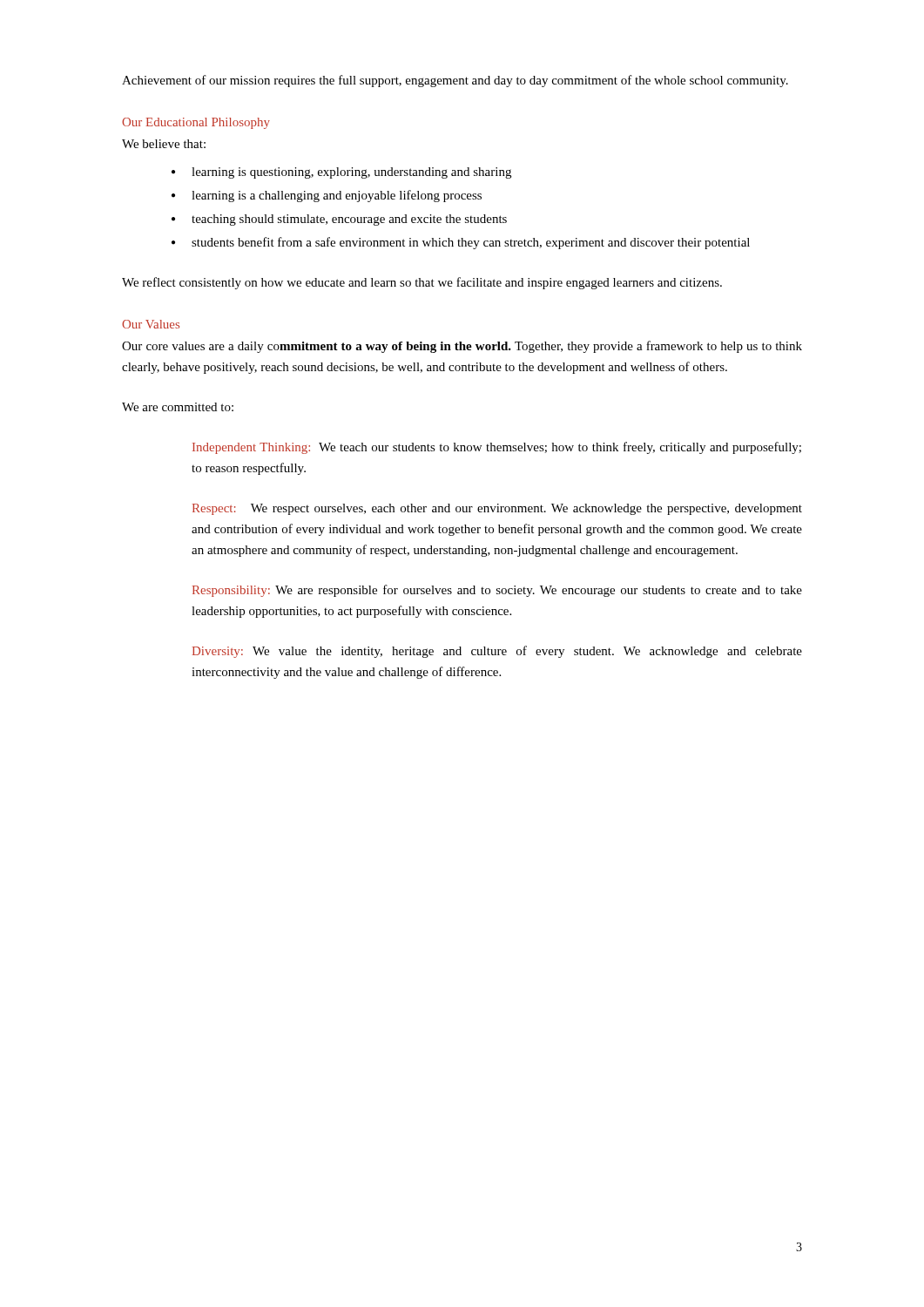Select the text starting "learning is a challenging and"
The width and height of the screenshot is (924, 1307).
point(337,195)
